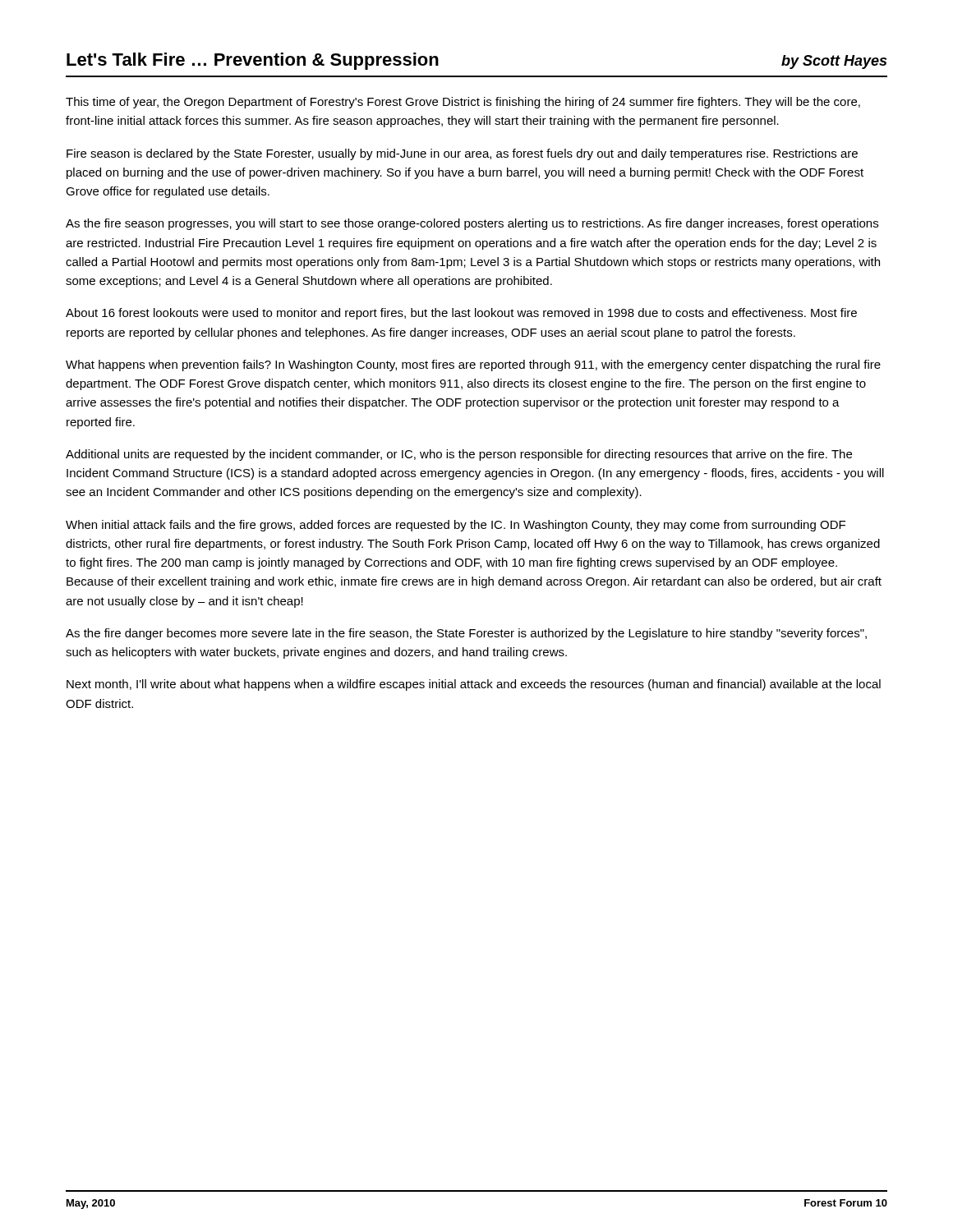Where is the passage that starts "Additional units are requested"?
953x1232 pixels.
(x=475, y=473)
